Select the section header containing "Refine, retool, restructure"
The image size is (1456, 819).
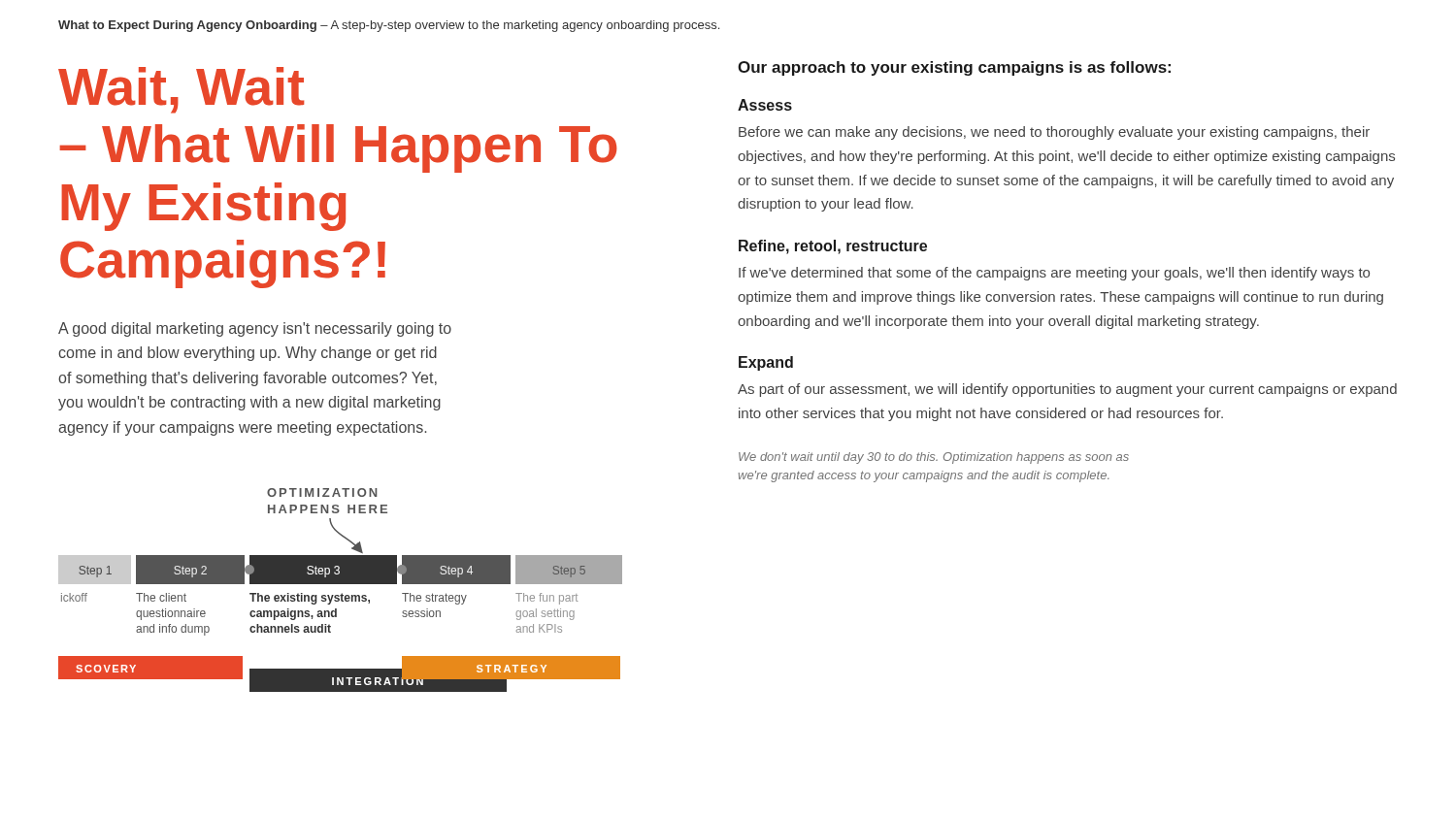tap(833, 246)
